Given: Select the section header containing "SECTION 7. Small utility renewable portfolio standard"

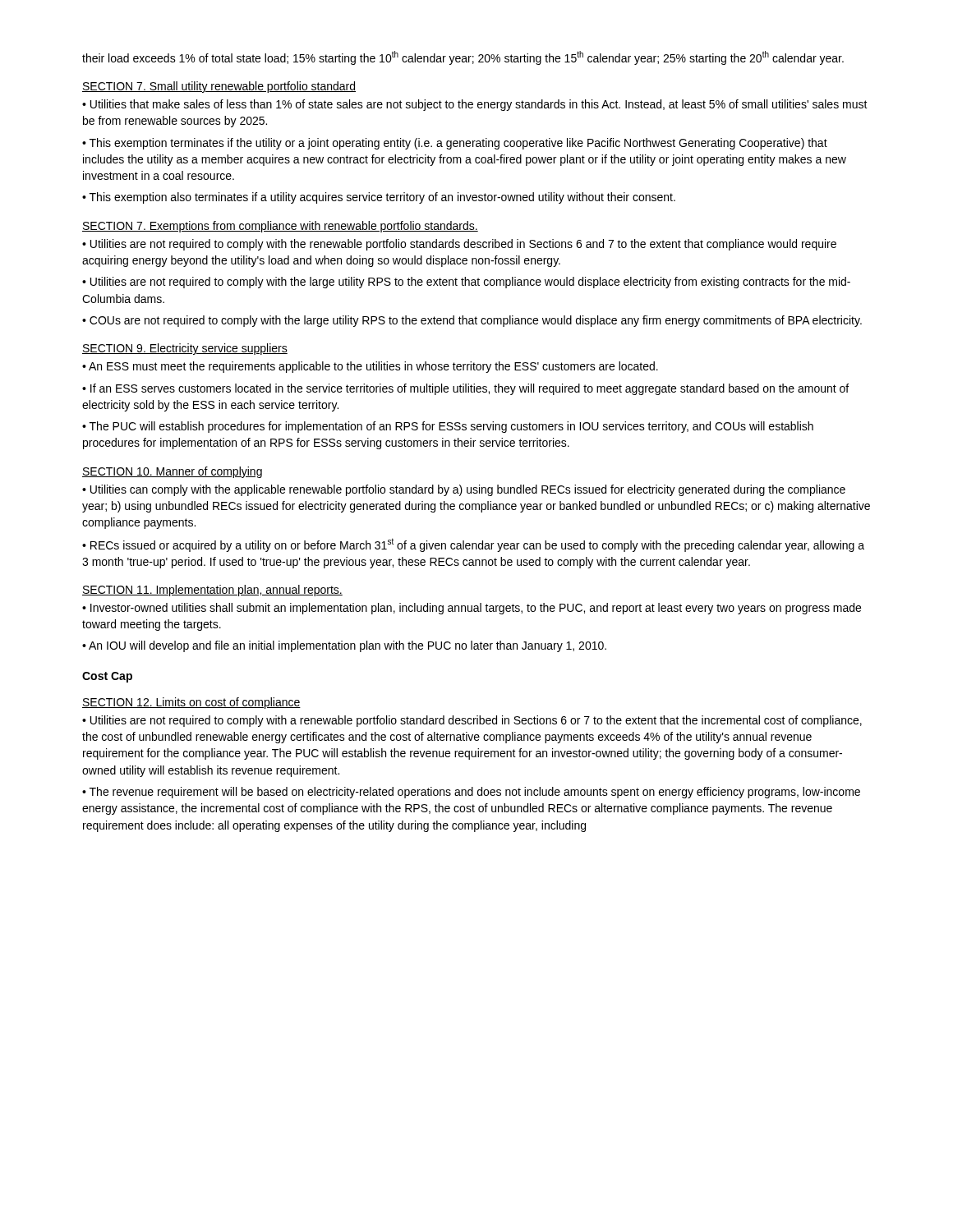Looking at the screenshot, I should pos(219,86).
